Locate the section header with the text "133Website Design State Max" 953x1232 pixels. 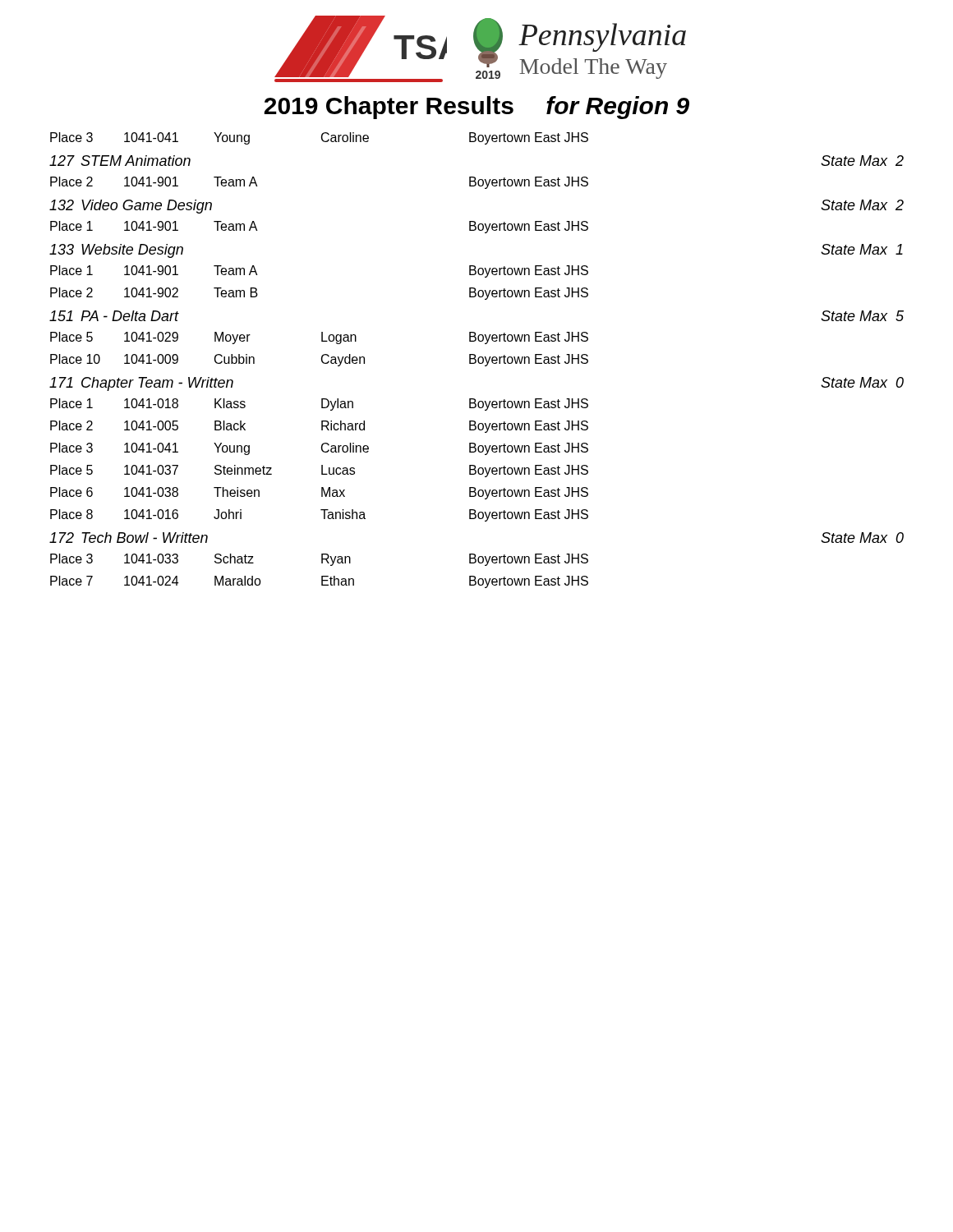pos(114,251)
